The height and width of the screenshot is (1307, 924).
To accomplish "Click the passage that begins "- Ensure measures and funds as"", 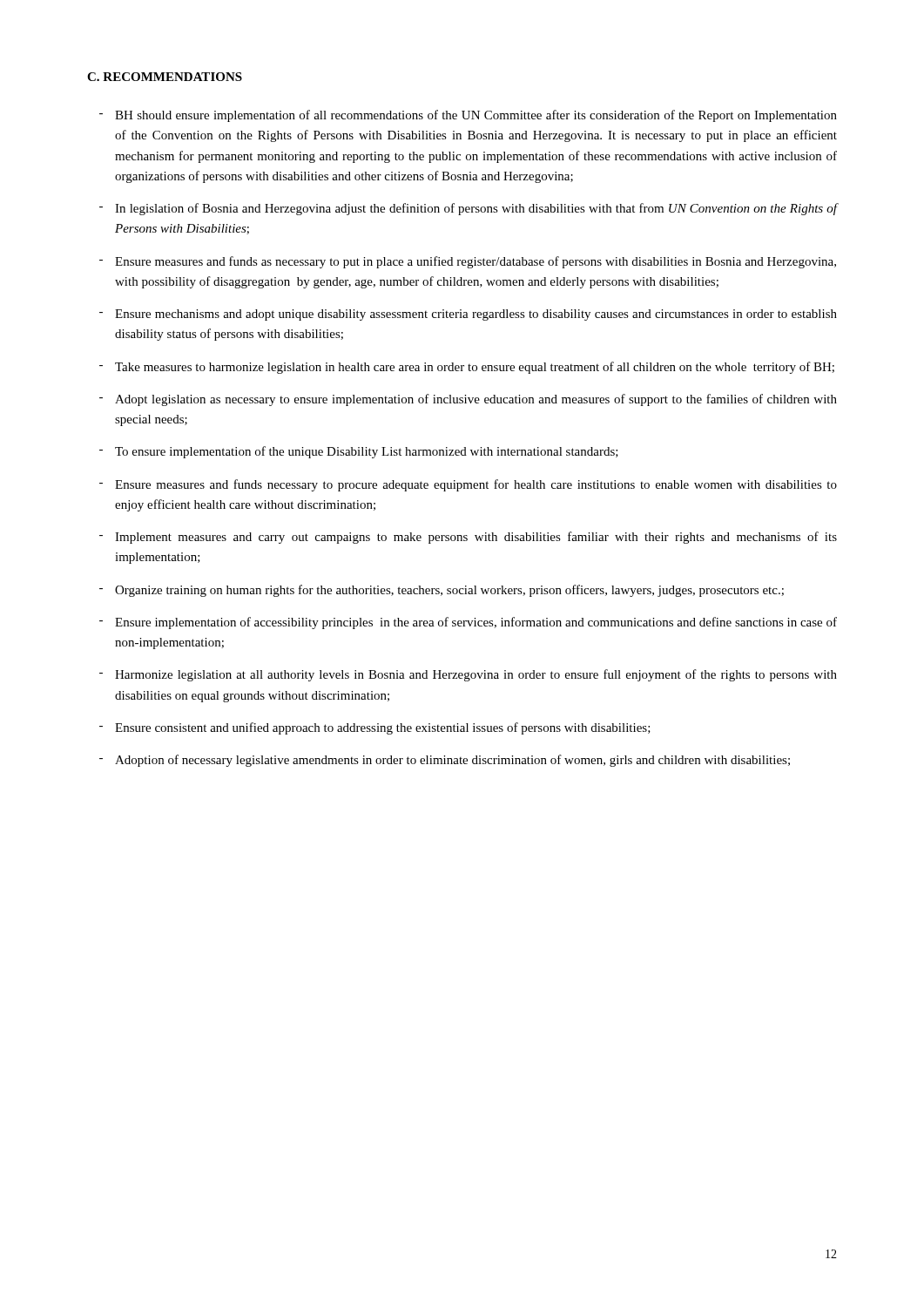I will [x=462, y=272].
